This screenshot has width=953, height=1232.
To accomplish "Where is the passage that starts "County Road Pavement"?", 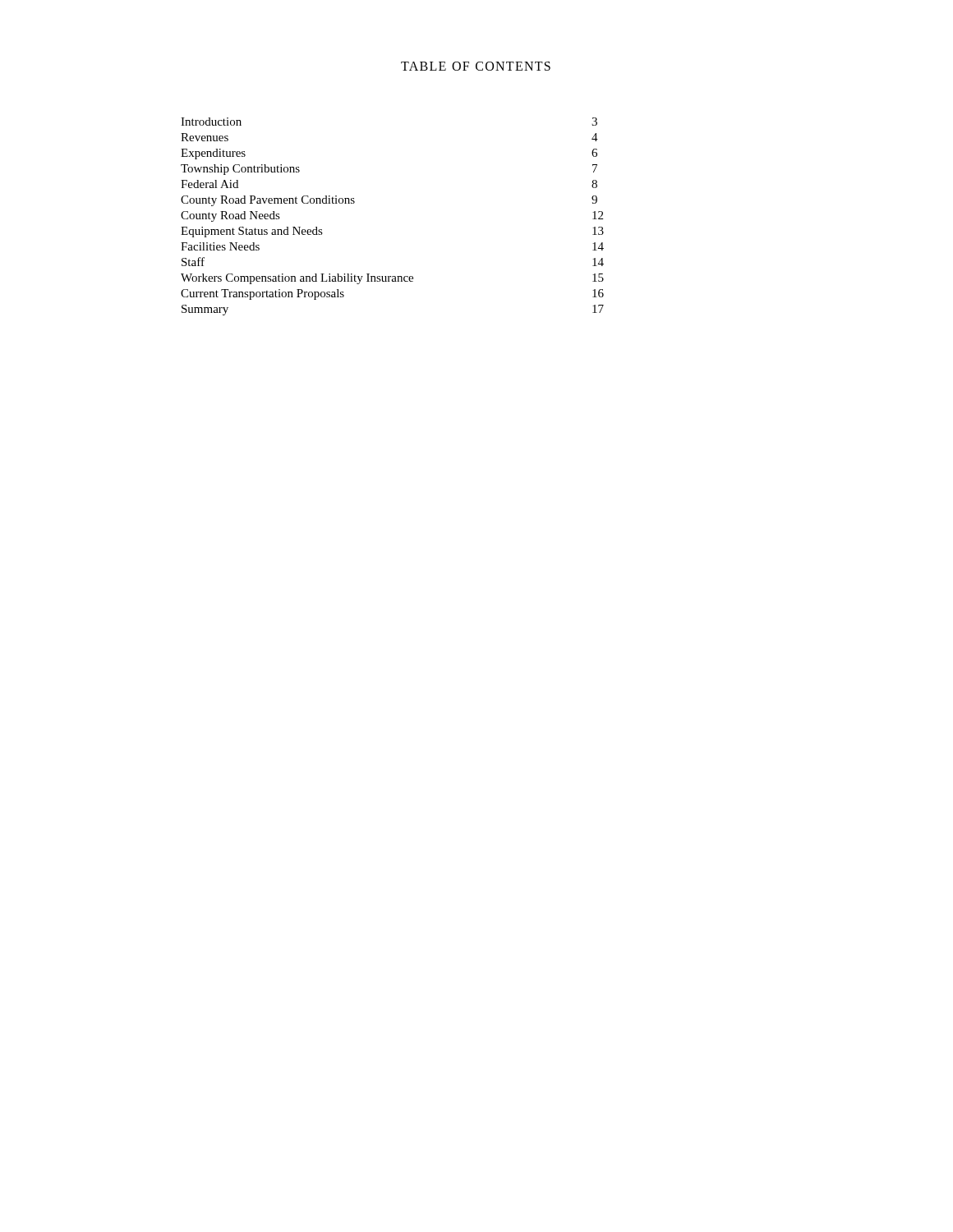I will (x=264, y=201).
